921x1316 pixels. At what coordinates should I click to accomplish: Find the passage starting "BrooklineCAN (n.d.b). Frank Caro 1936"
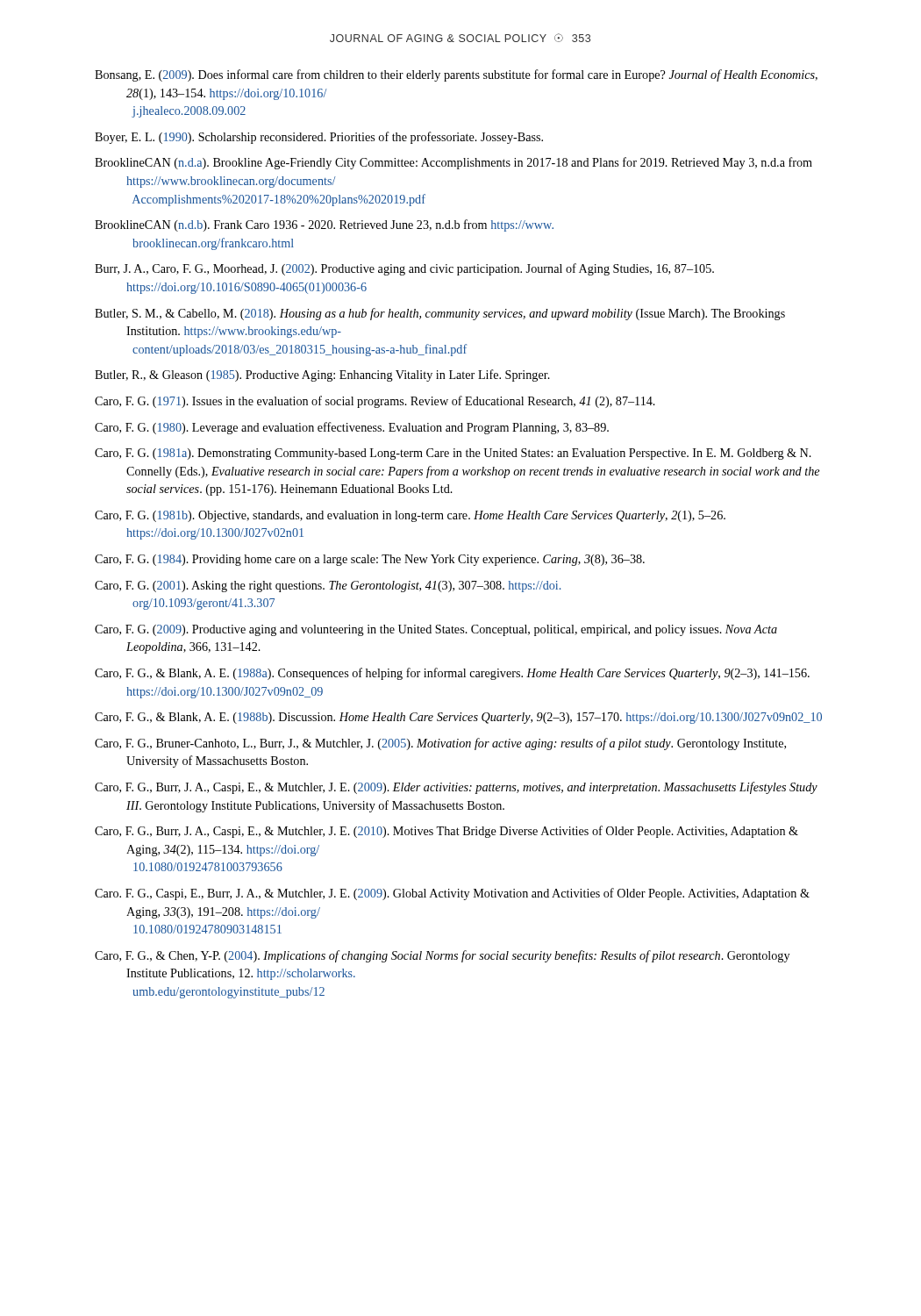(x=325, y=234)
